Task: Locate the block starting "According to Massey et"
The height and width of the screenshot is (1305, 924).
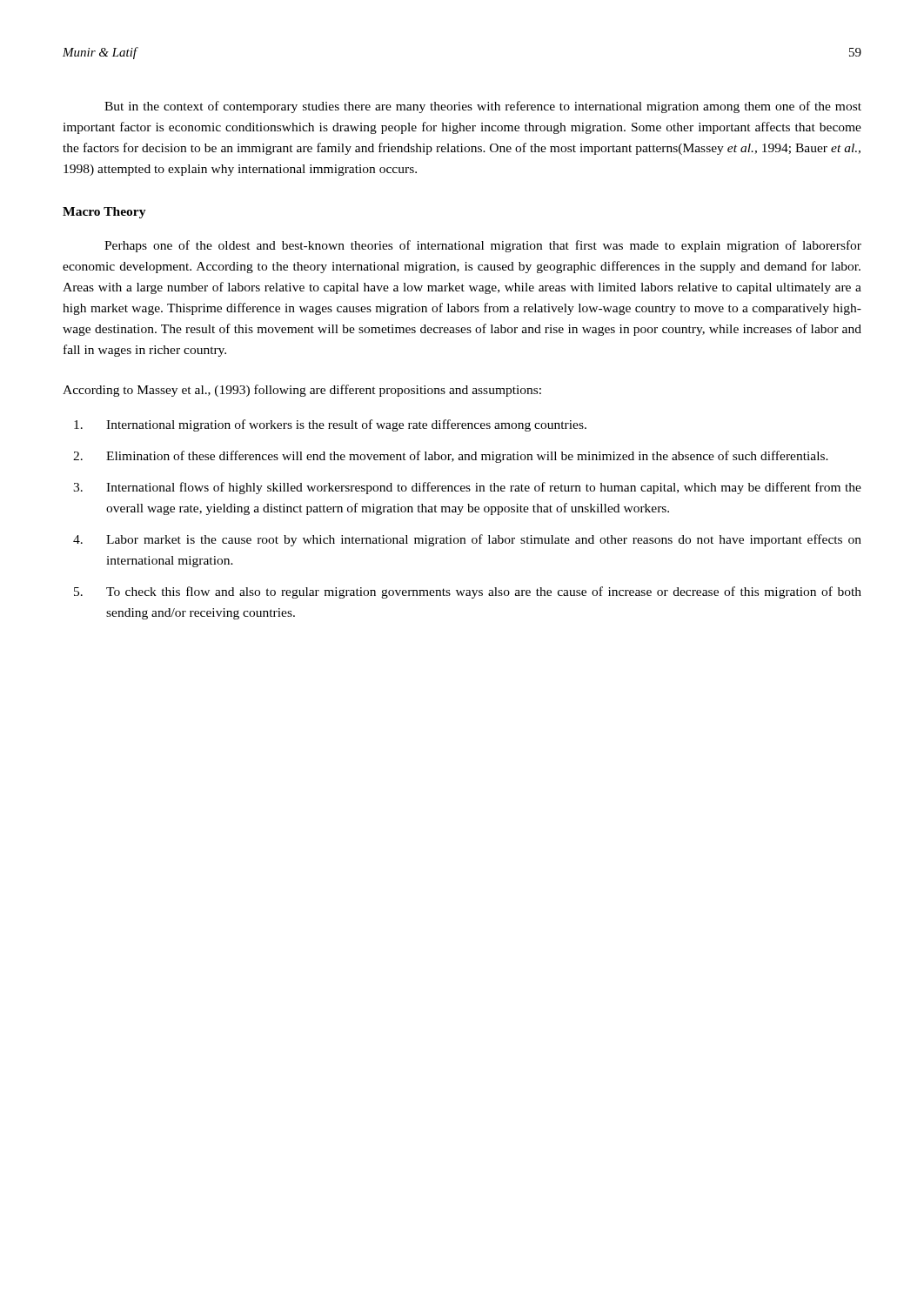Action: coord(302,389)
